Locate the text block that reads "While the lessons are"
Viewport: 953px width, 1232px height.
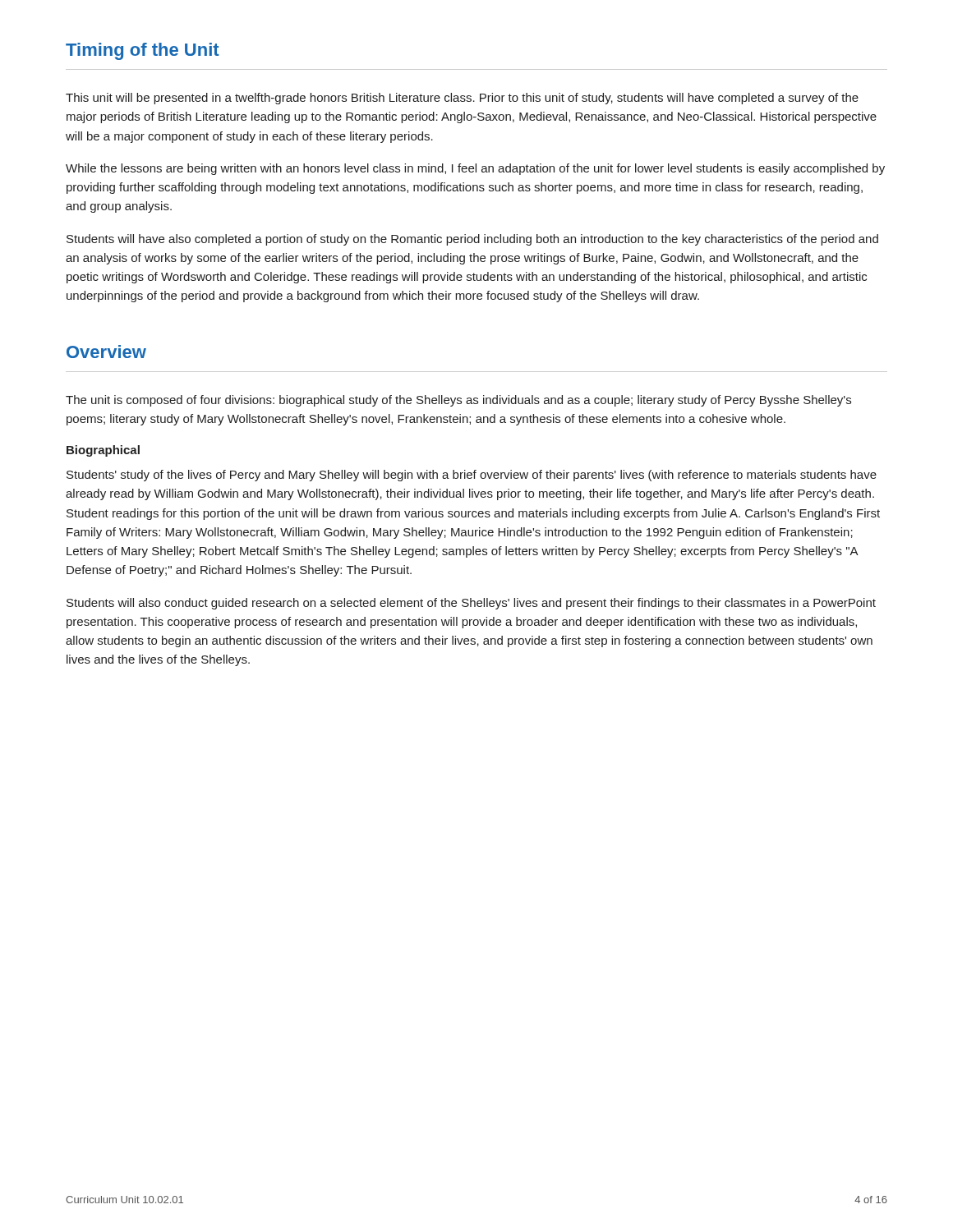pos(475,187)
